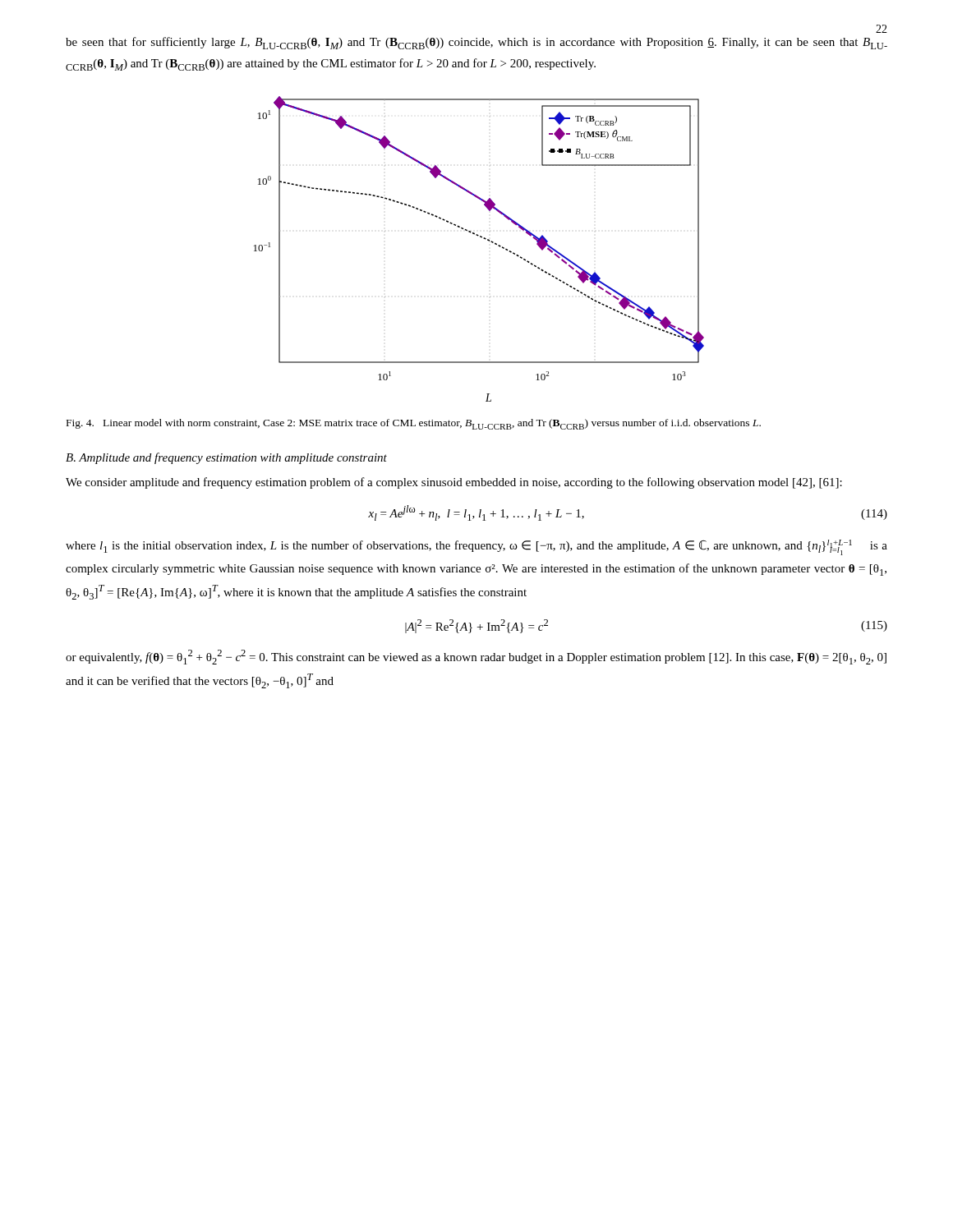Click the caption that begins "Fig. 4. Linear model with"
The width and height of the screenshot is (953, 1232).
coord(414,423)
